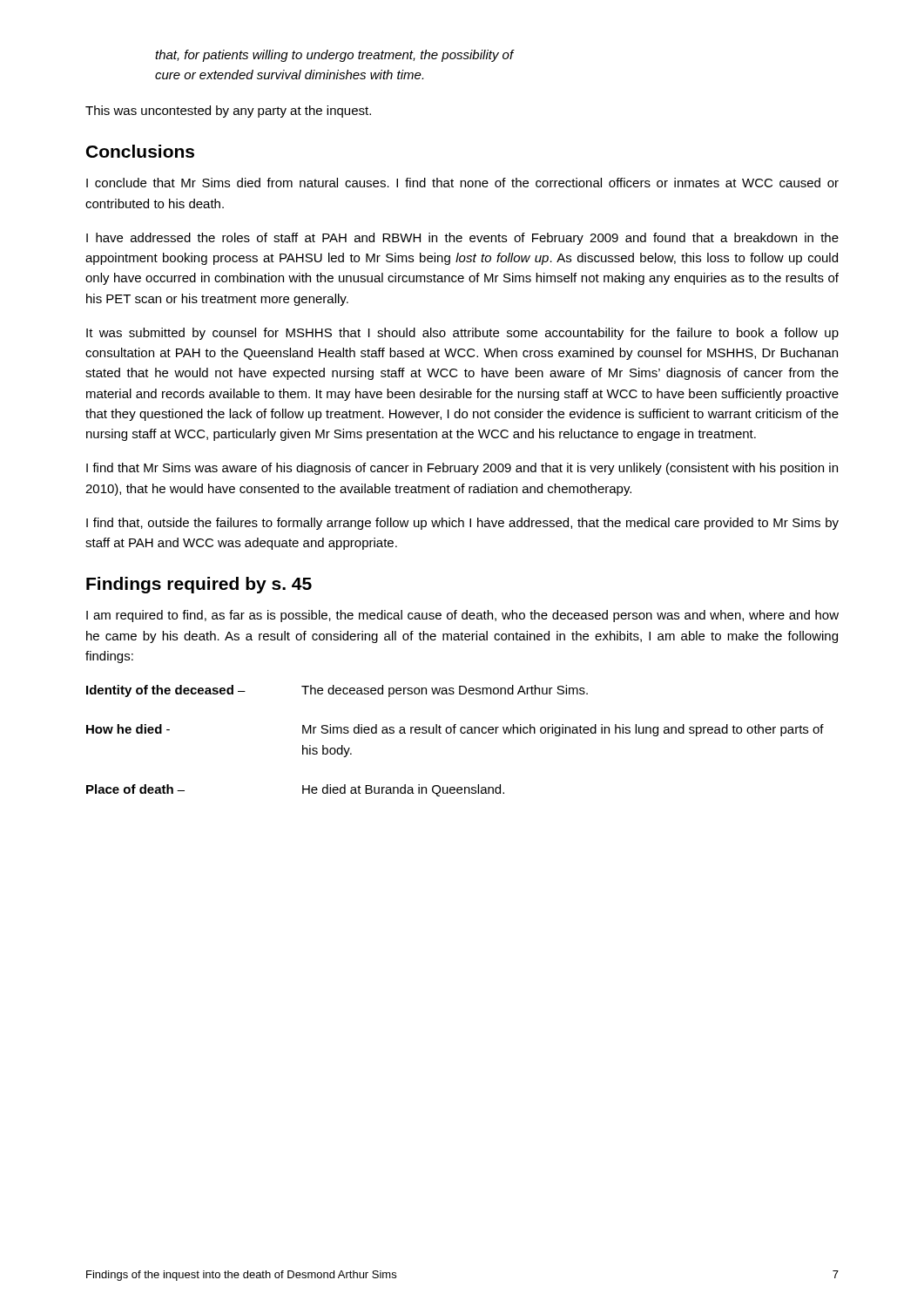Viewport: 924px width, 1307px height.
Task: Point to the block beginning "that, for patients"
Action: click(334, 64)
